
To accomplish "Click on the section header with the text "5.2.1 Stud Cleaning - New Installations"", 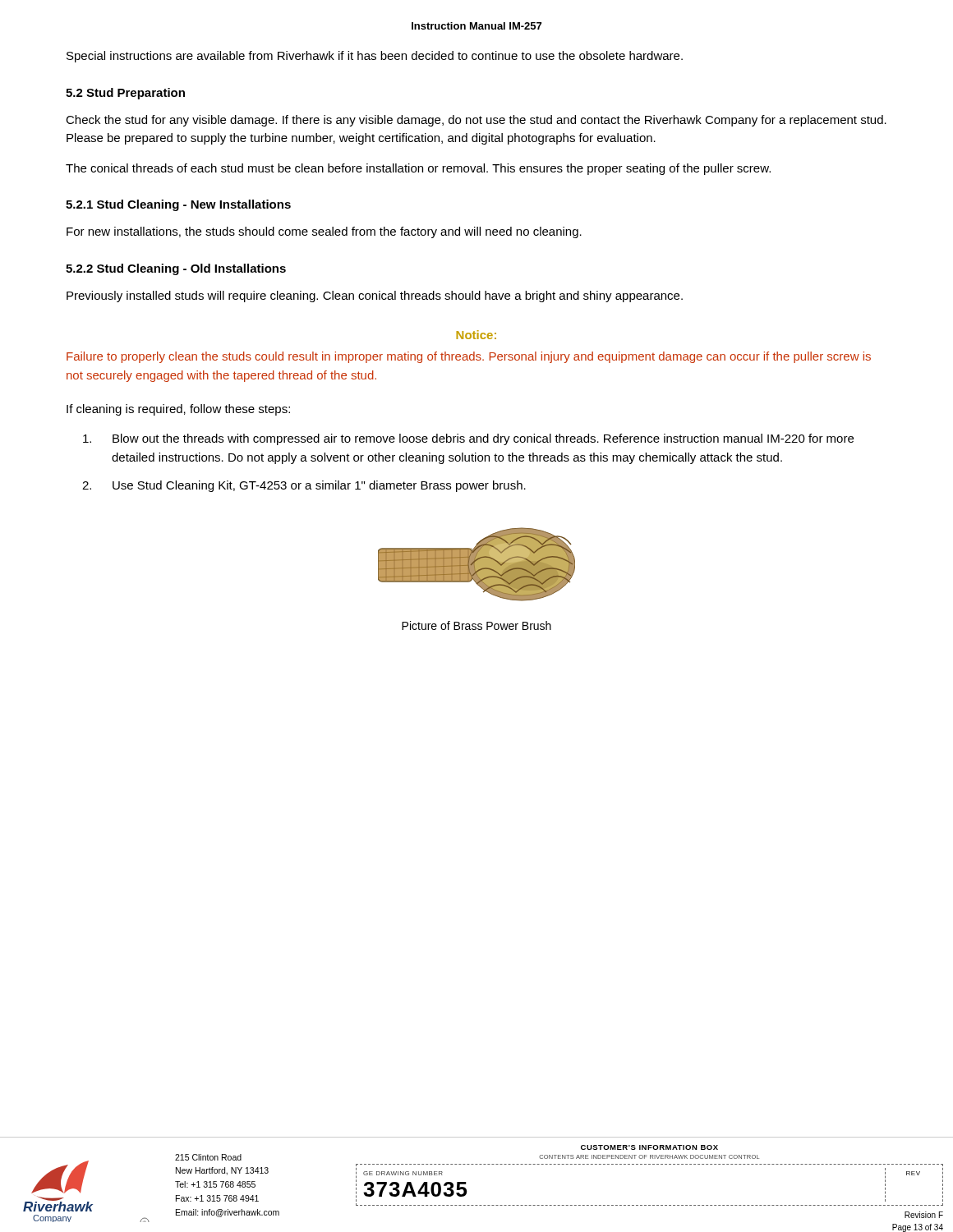I will (x=178, y=204).
